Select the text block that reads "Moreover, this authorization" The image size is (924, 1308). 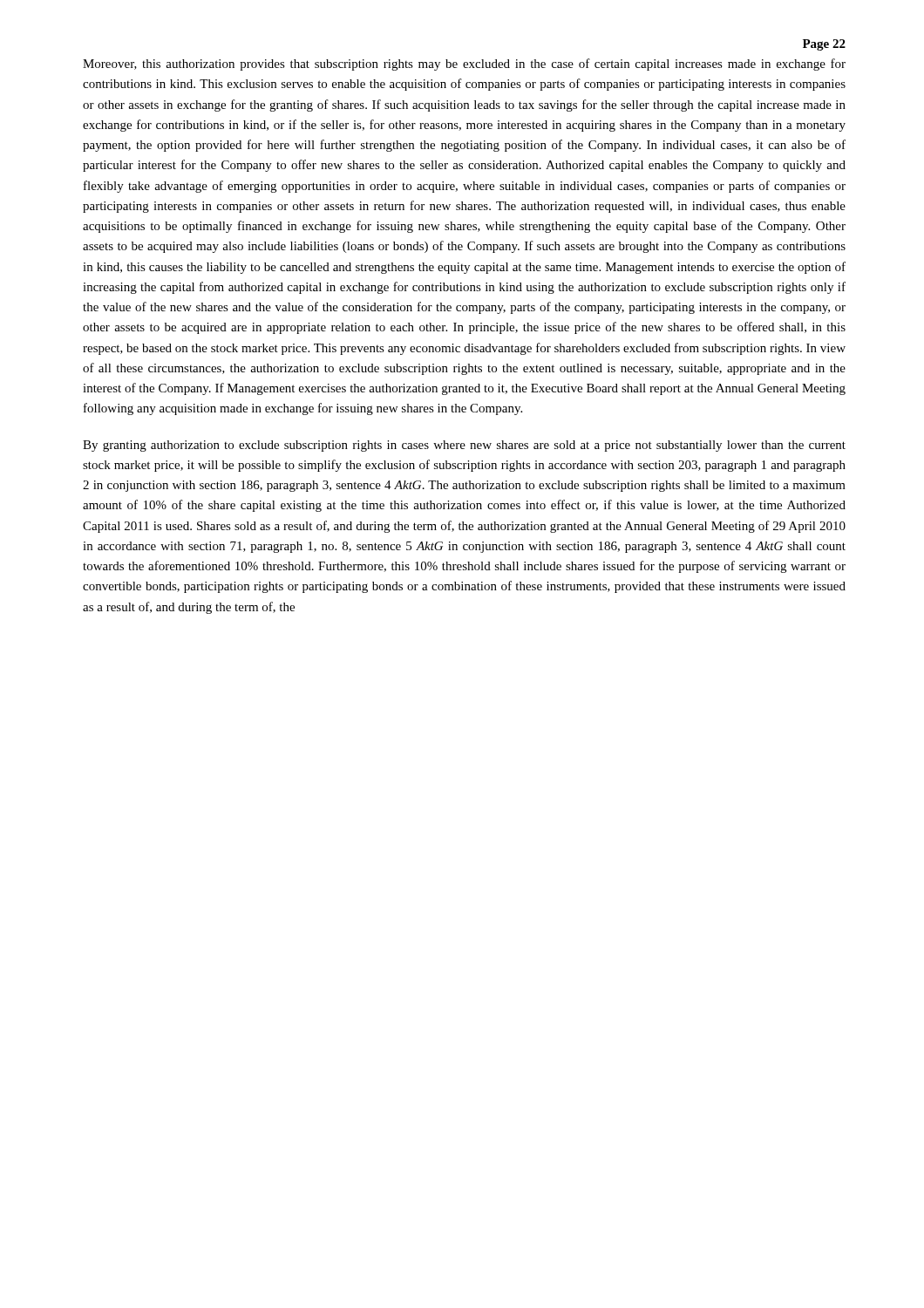click(x=464, y=236)
